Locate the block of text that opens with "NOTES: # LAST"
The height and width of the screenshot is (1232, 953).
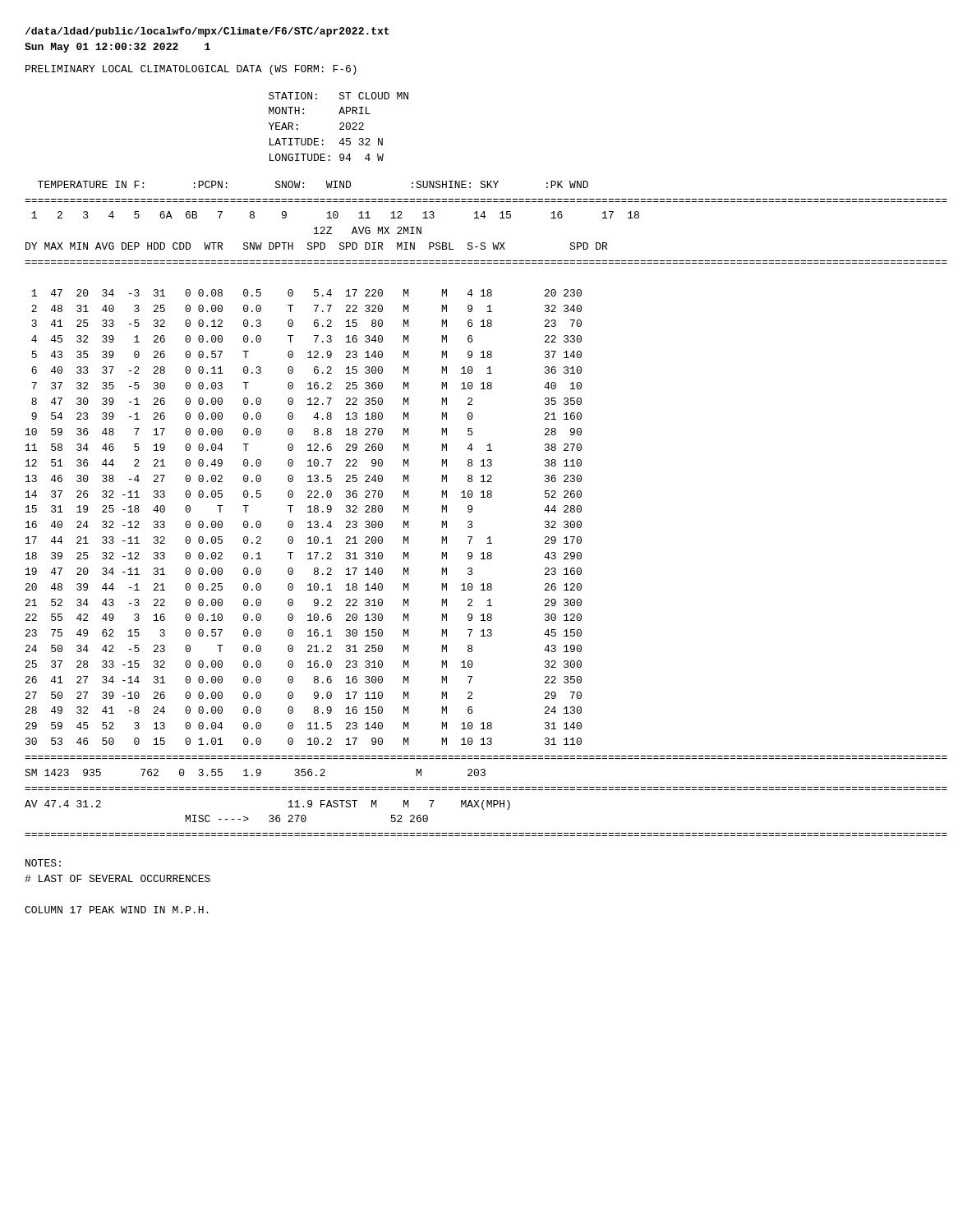point(43,863)
